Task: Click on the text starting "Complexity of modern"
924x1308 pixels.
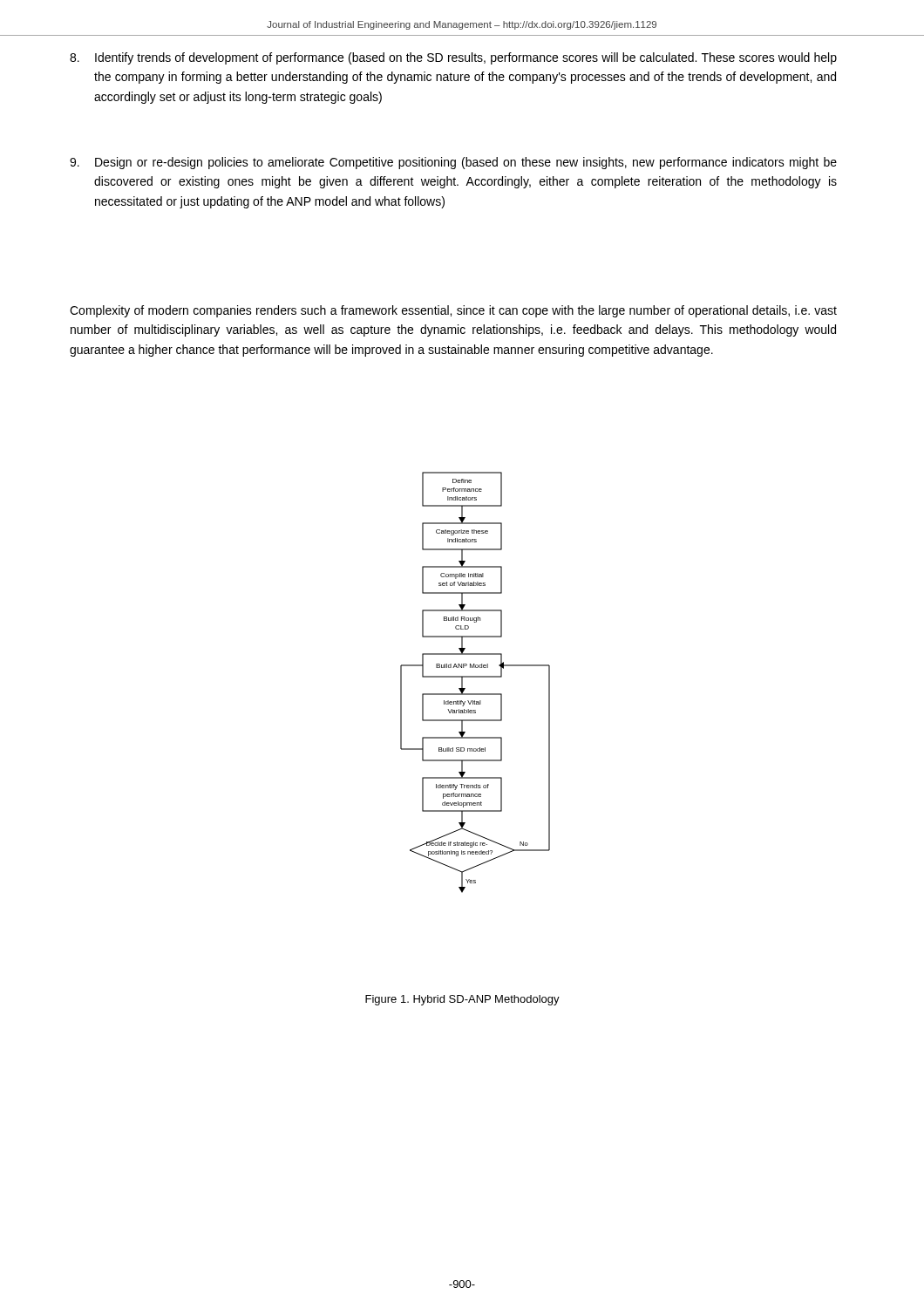Action: coord(453,330)
